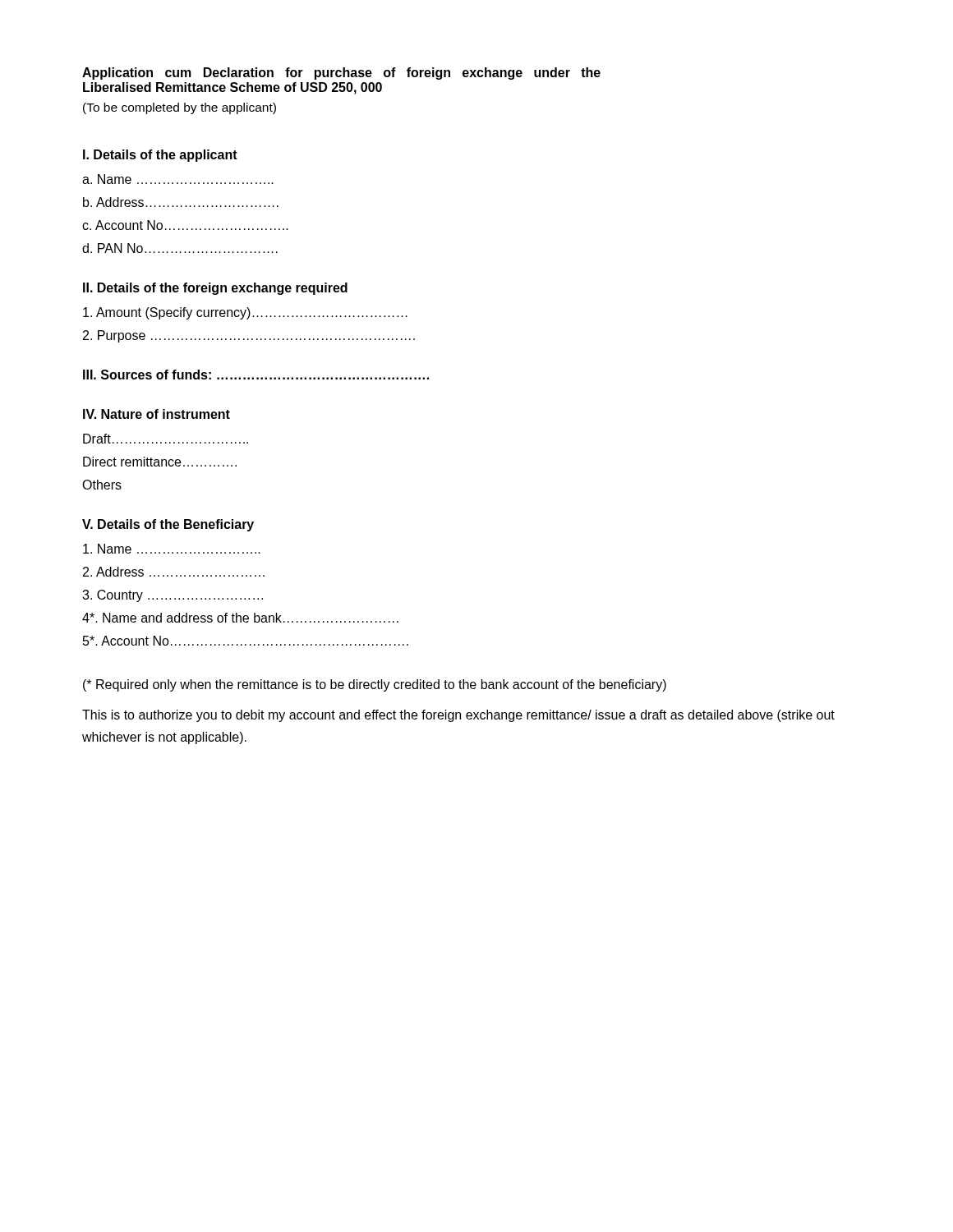The height and width of the screenshot is (1232, 953).
Task: Select the region starting "Name ……………………….."
Action: (172, 549)
